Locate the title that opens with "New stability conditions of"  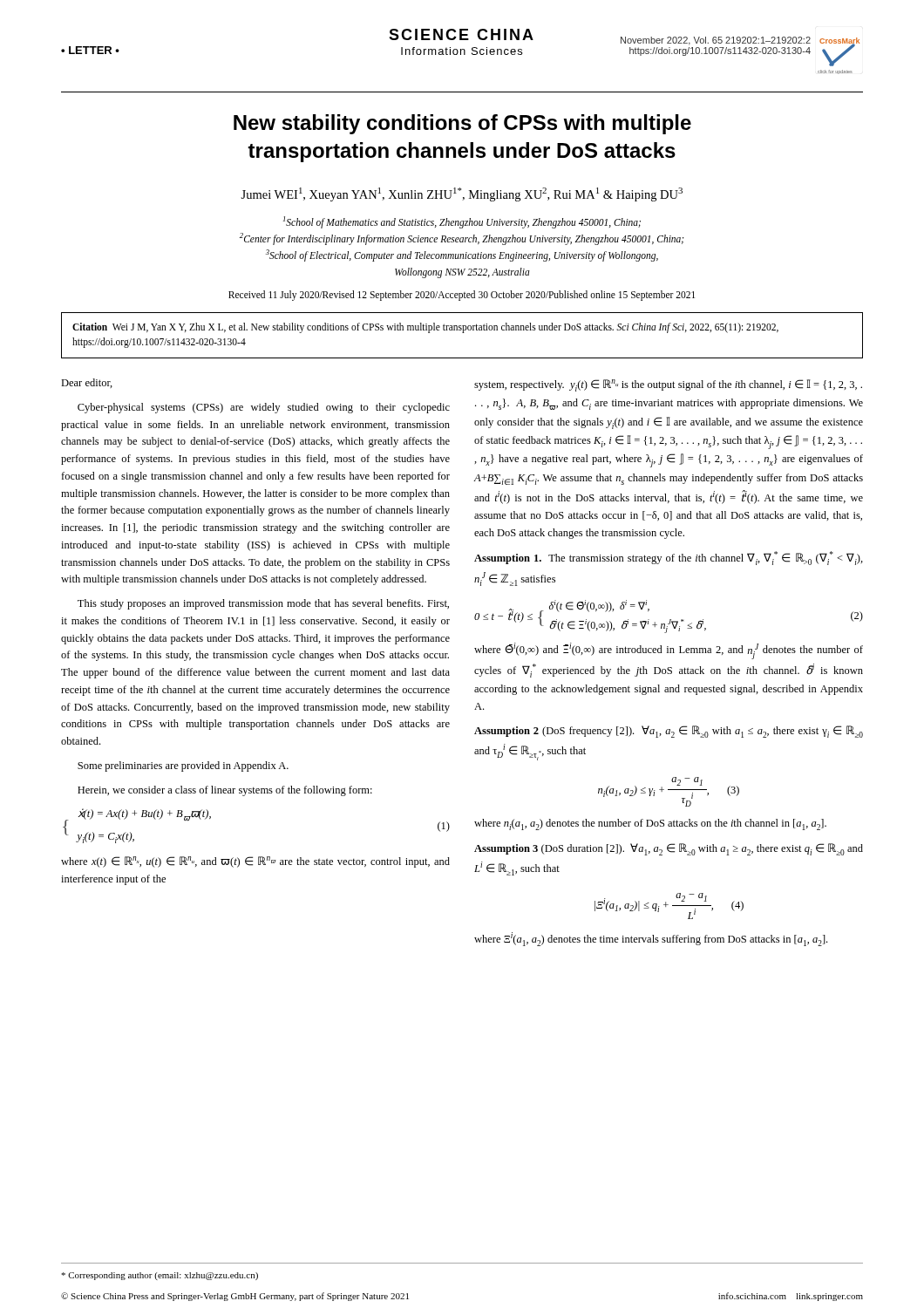(462, 137)
